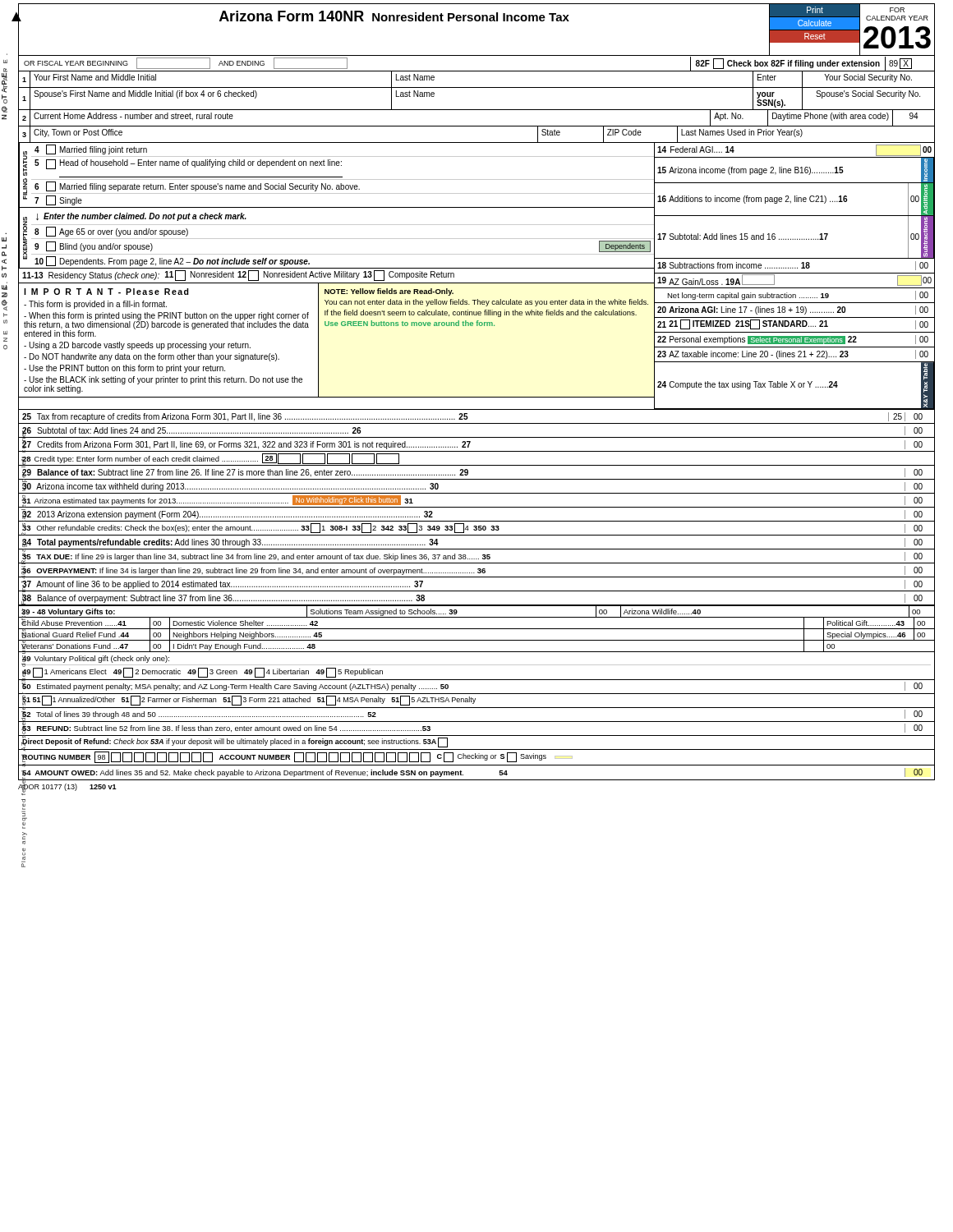953x1232 pixels.
Task: Find the block on this page that starts "49 Voluntary Political"
Action: click(476, 666)
